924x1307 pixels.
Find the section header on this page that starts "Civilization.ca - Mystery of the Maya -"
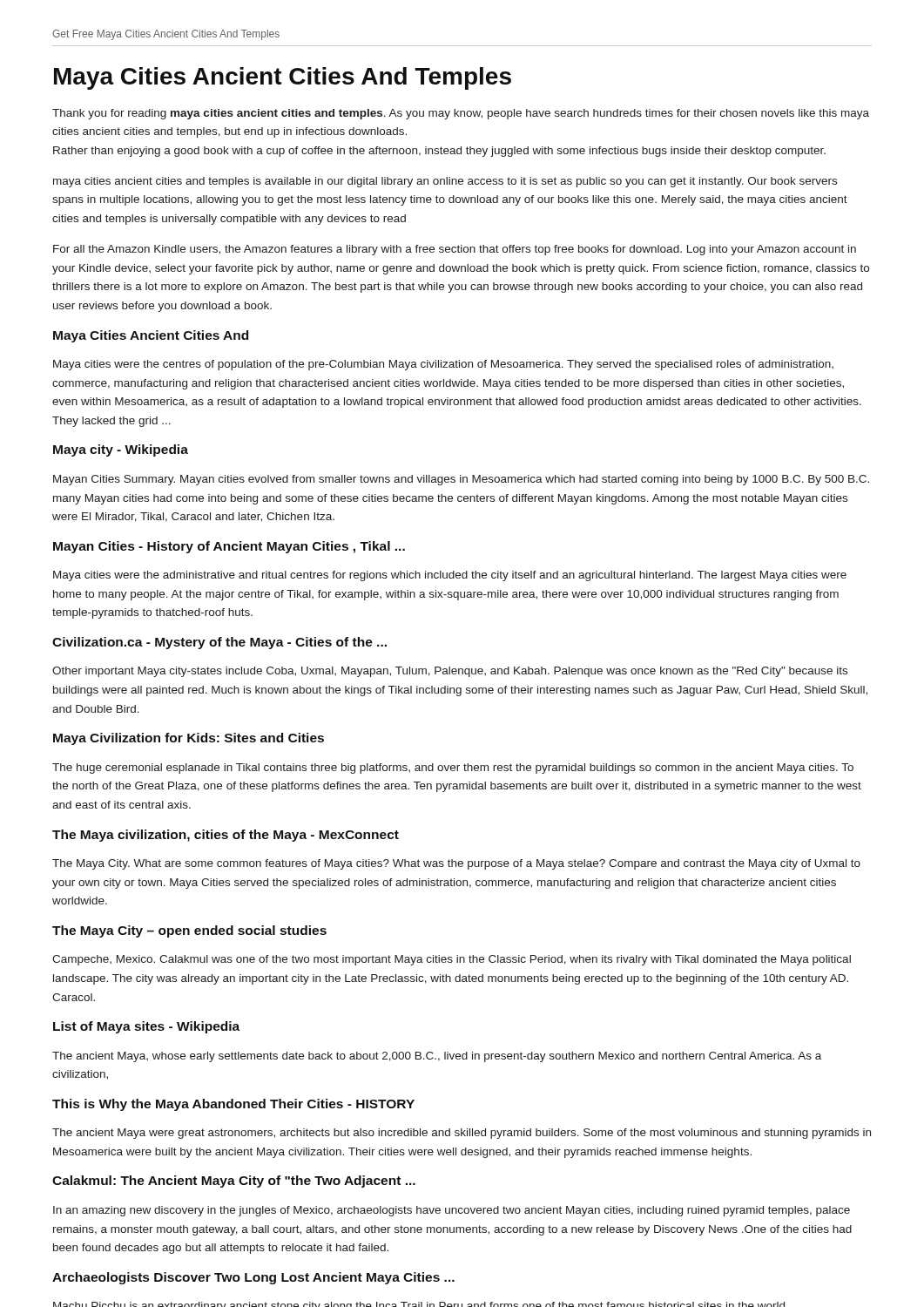coord(219,643)
